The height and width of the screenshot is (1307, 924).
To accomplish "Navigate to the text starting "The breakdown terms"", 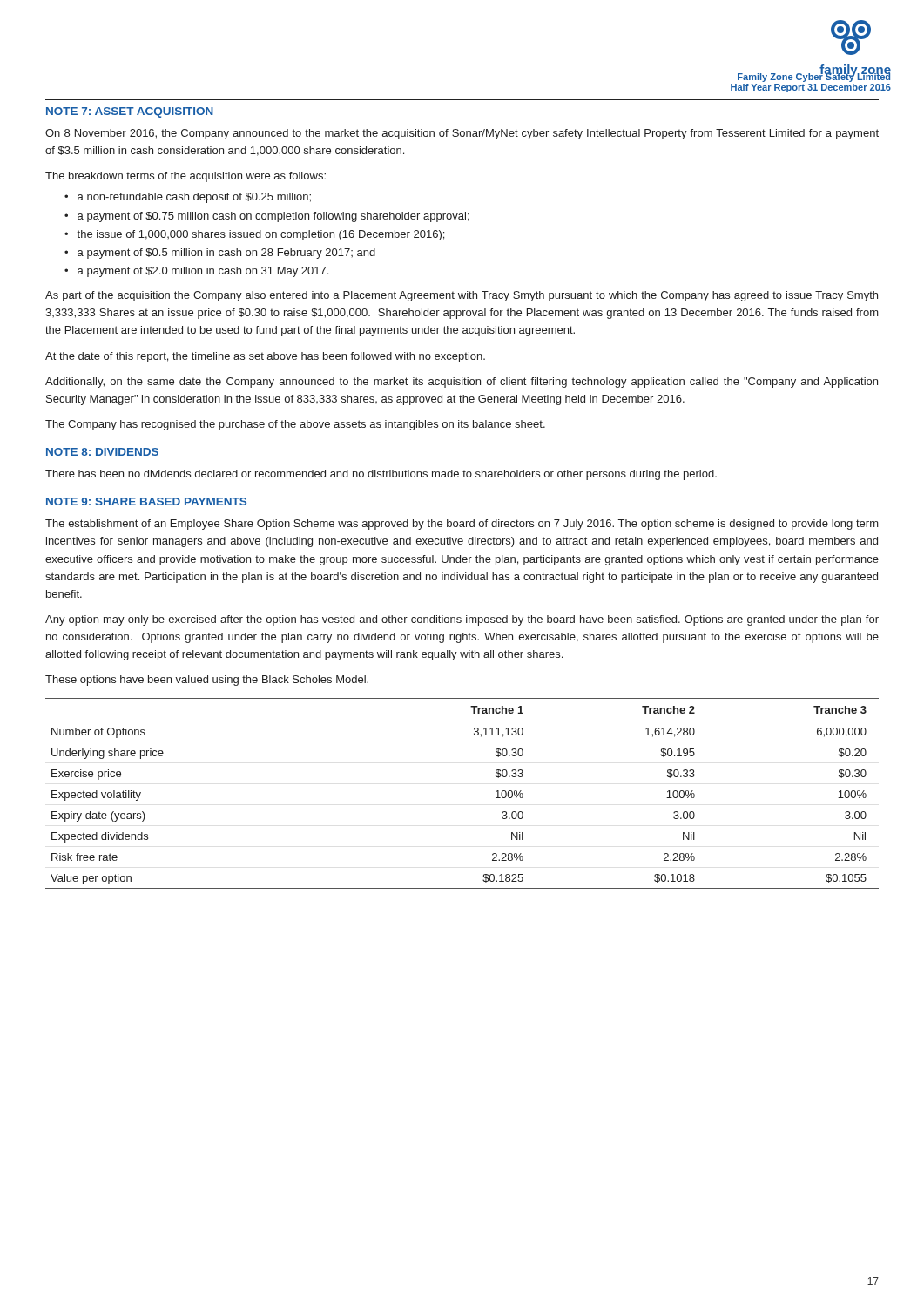I will [186, 176].
